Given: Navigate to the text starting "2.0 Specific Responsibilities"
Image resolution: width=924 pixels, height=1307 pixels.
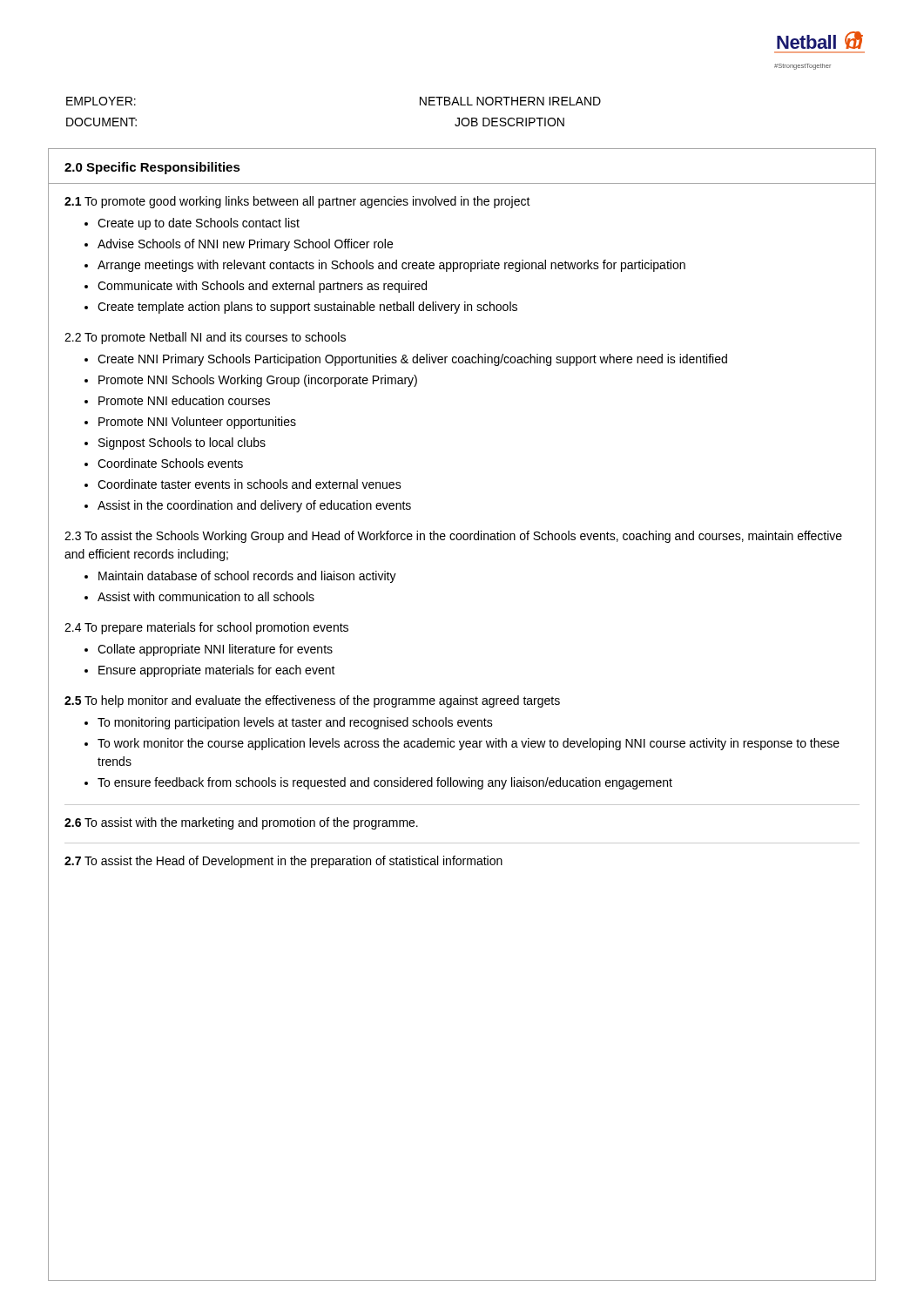Looking at the screenshot, I should tap(152, 167).
